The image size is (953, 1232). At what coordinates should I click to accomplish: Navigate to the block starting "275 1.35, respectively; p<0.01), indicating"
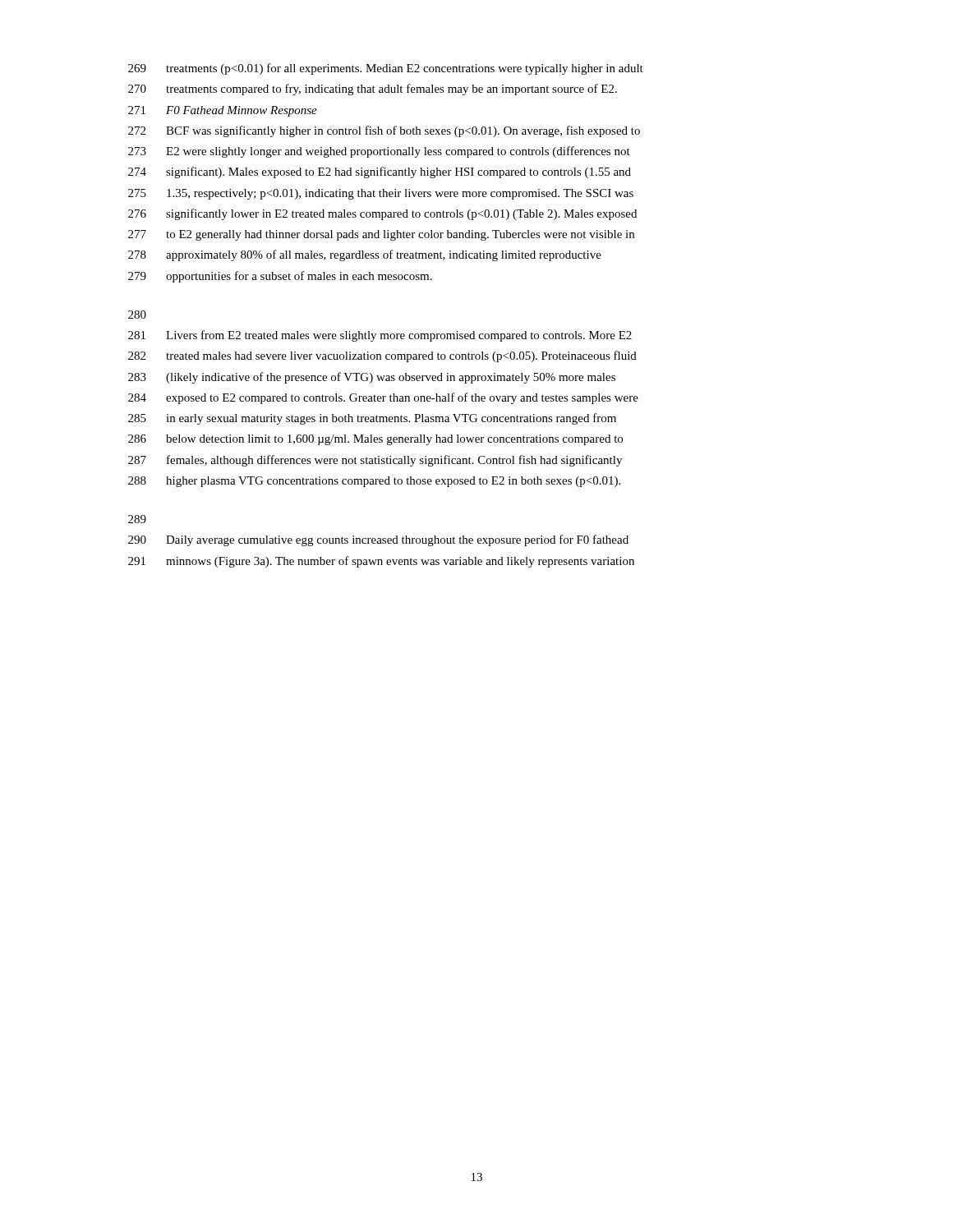point(476,193)
